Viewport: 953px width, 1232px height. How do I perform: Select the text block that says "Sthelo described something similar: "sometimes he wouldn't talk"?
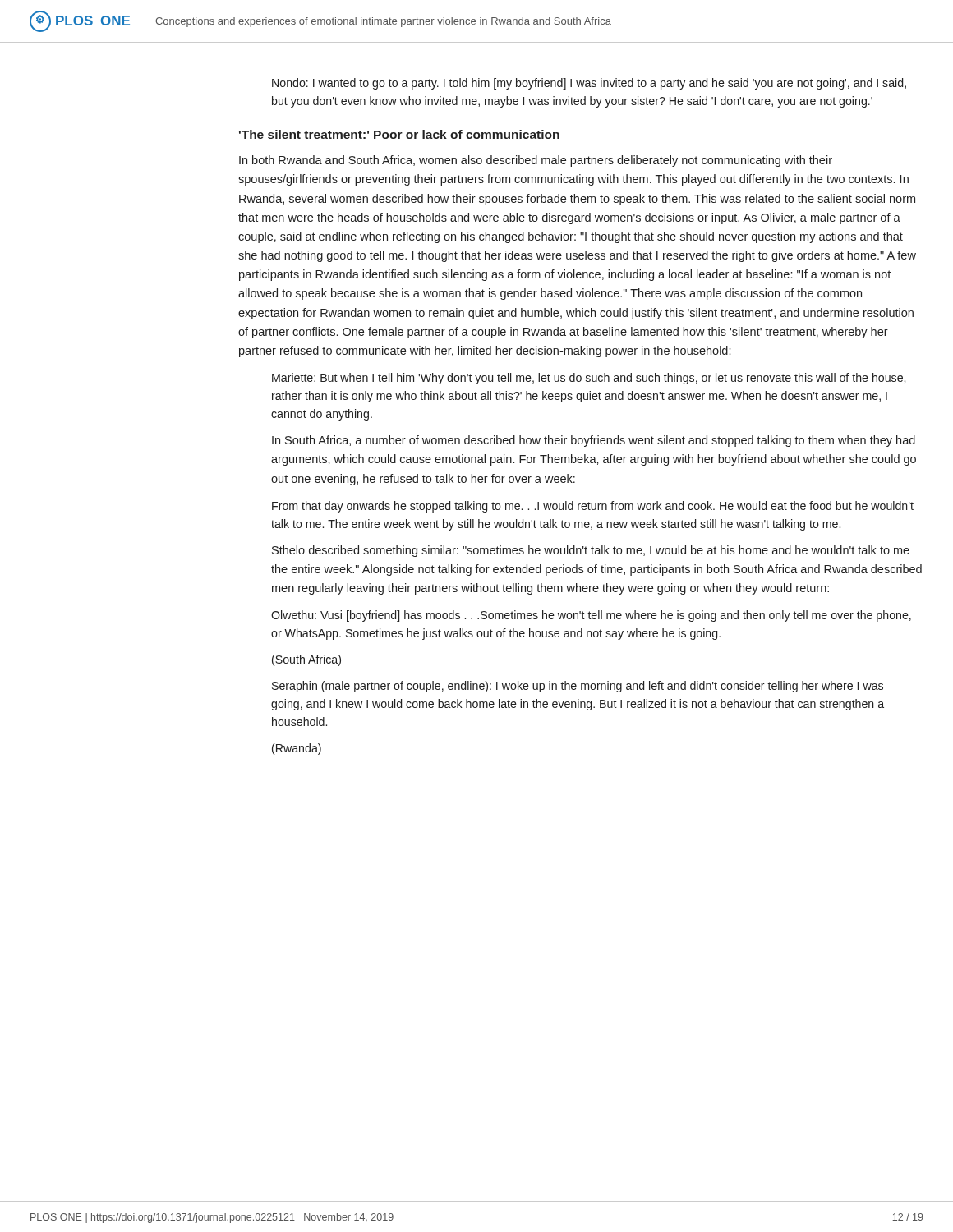[581, 570]
